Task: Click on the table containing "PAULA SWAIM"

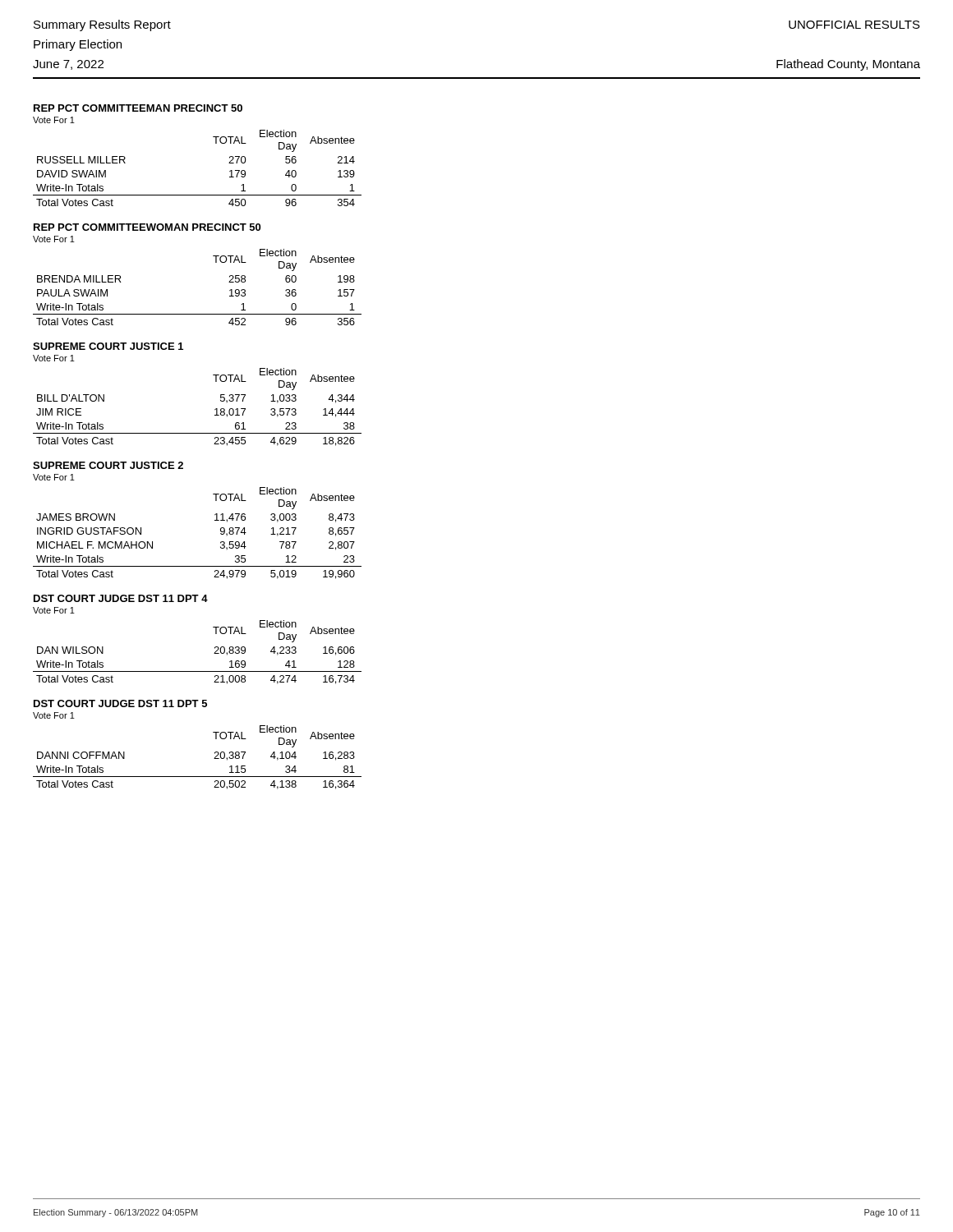Action: click(x=476, y=287)
